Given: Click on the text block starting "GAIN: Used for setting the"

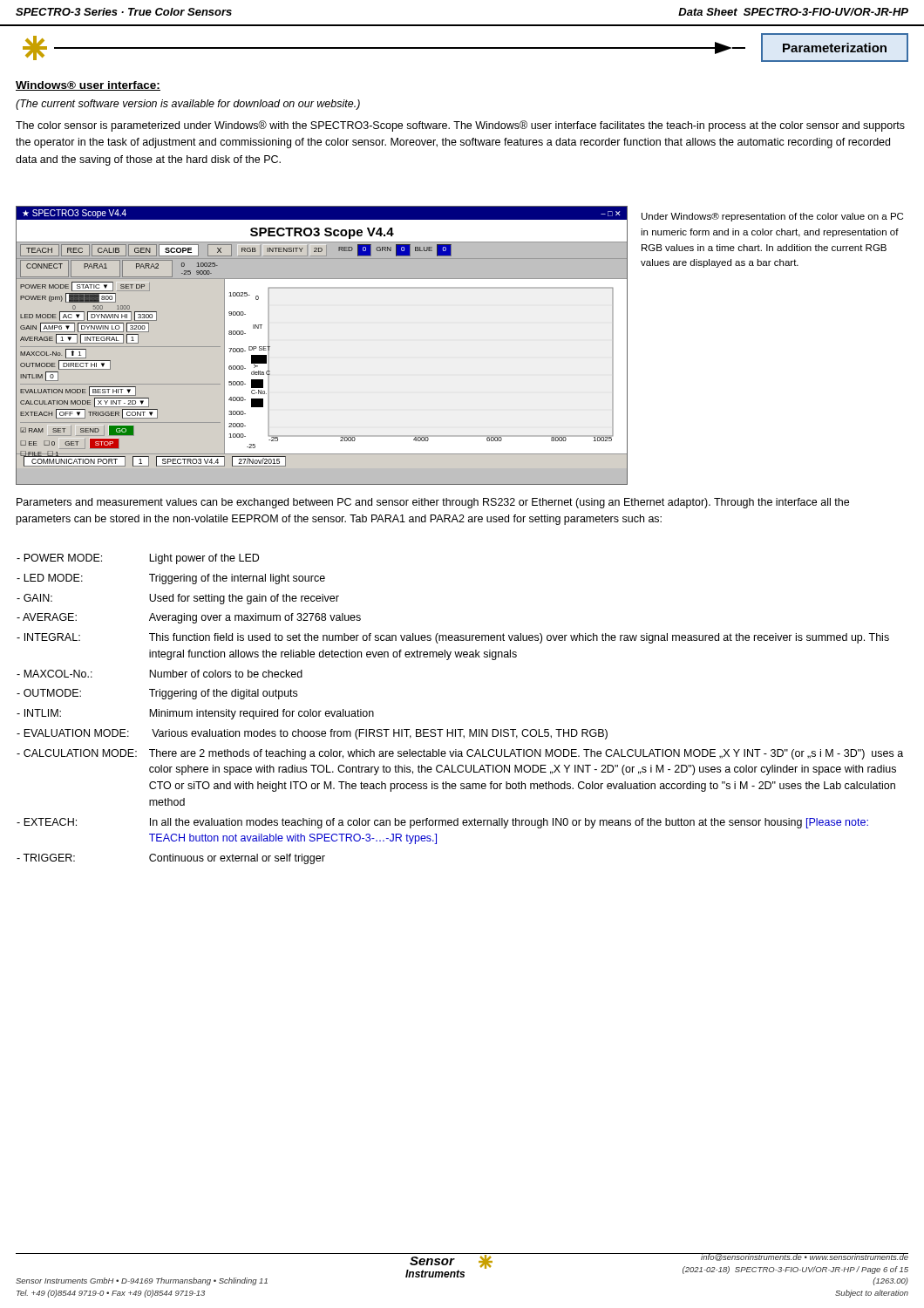Looking at the screenshot, I should (178, 599).
